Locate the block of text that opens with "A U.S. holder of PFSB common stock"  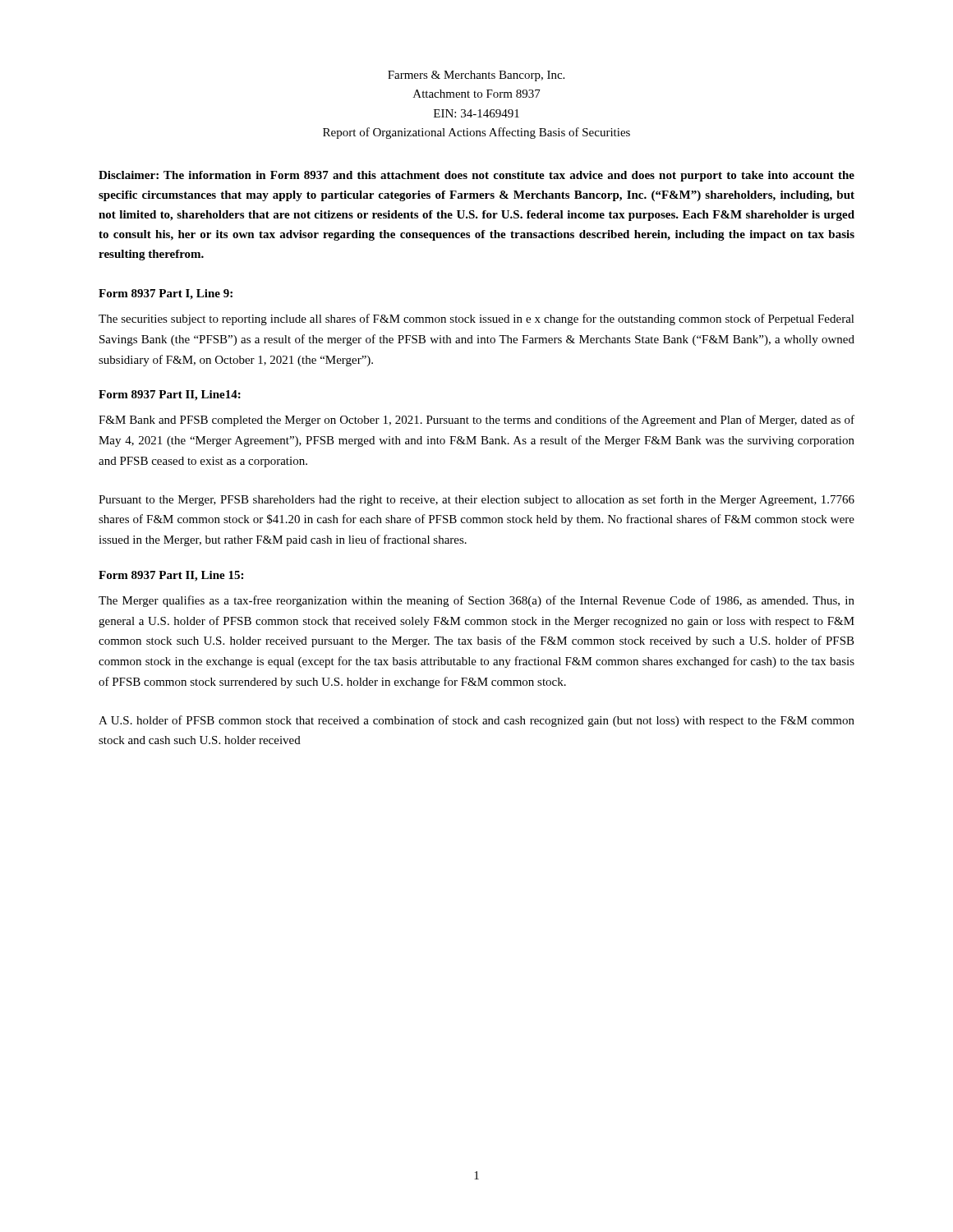(x=476, y=730)
